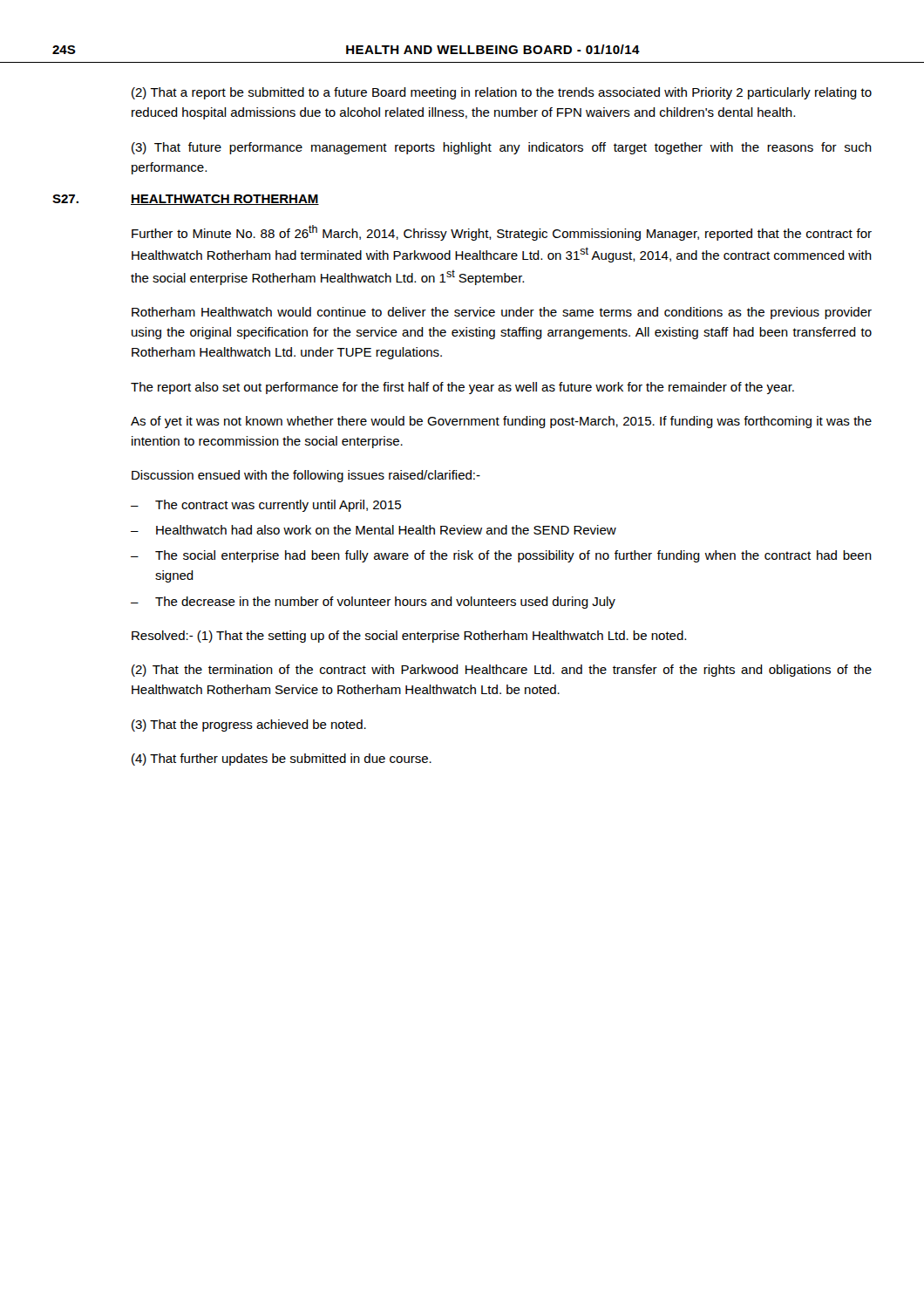Viewport: 924px width, 1308px height.
Task: Select the text block with the text "(3) That future performance management reports highlight any"
Action: tap(501, 157)
